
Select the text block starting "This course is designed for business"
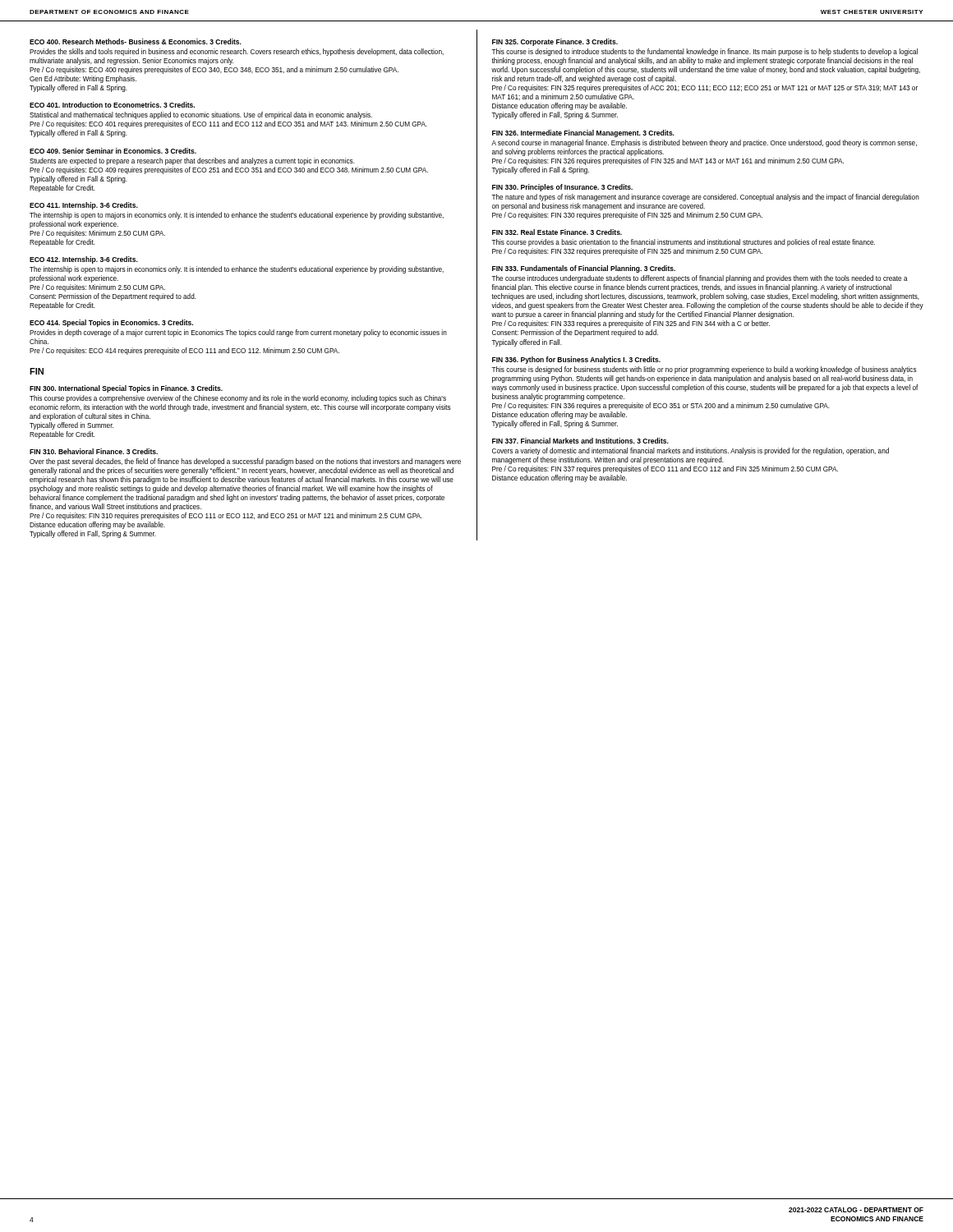708,397
